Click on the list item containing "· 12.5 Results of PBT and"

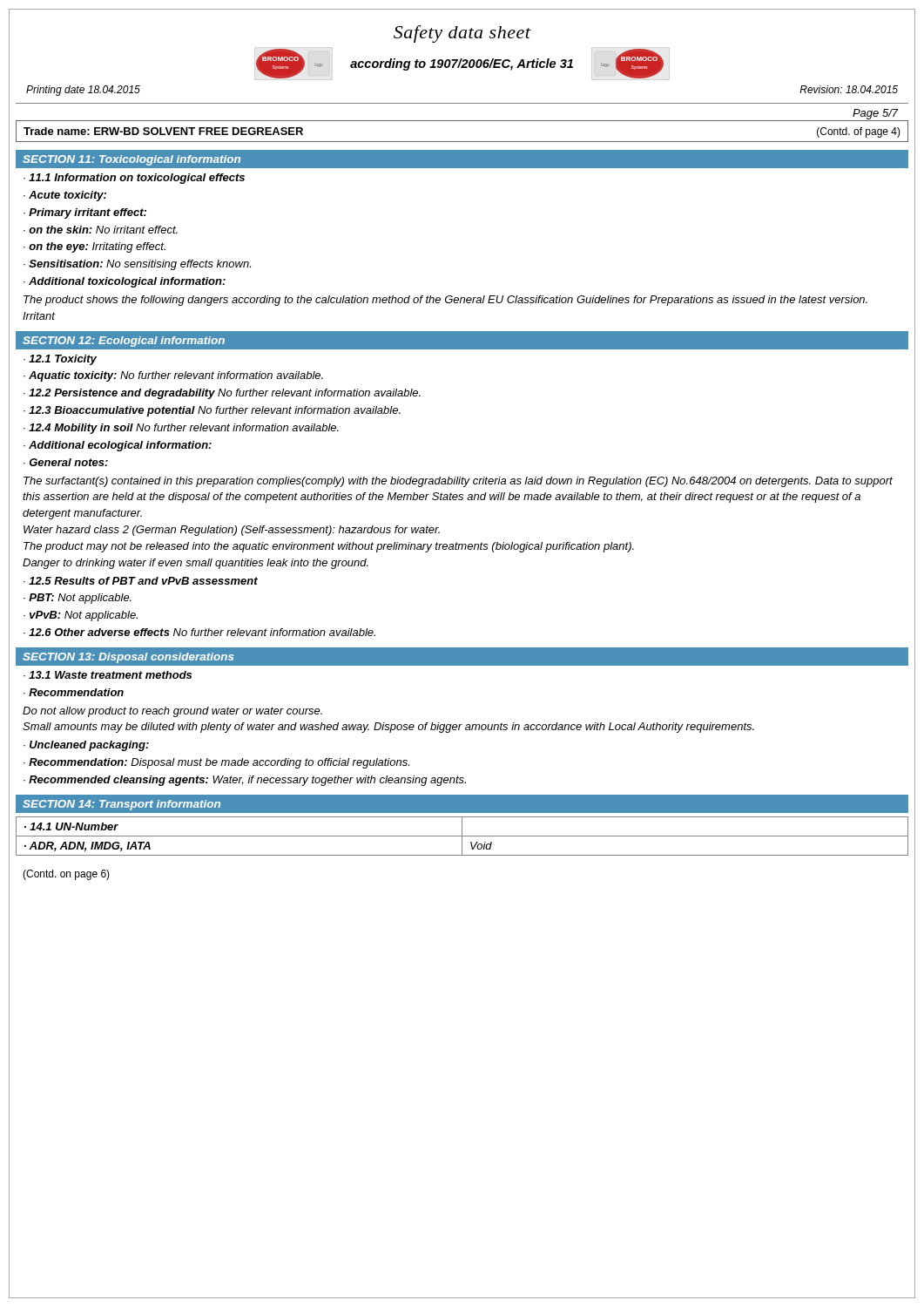pos(140,580)
